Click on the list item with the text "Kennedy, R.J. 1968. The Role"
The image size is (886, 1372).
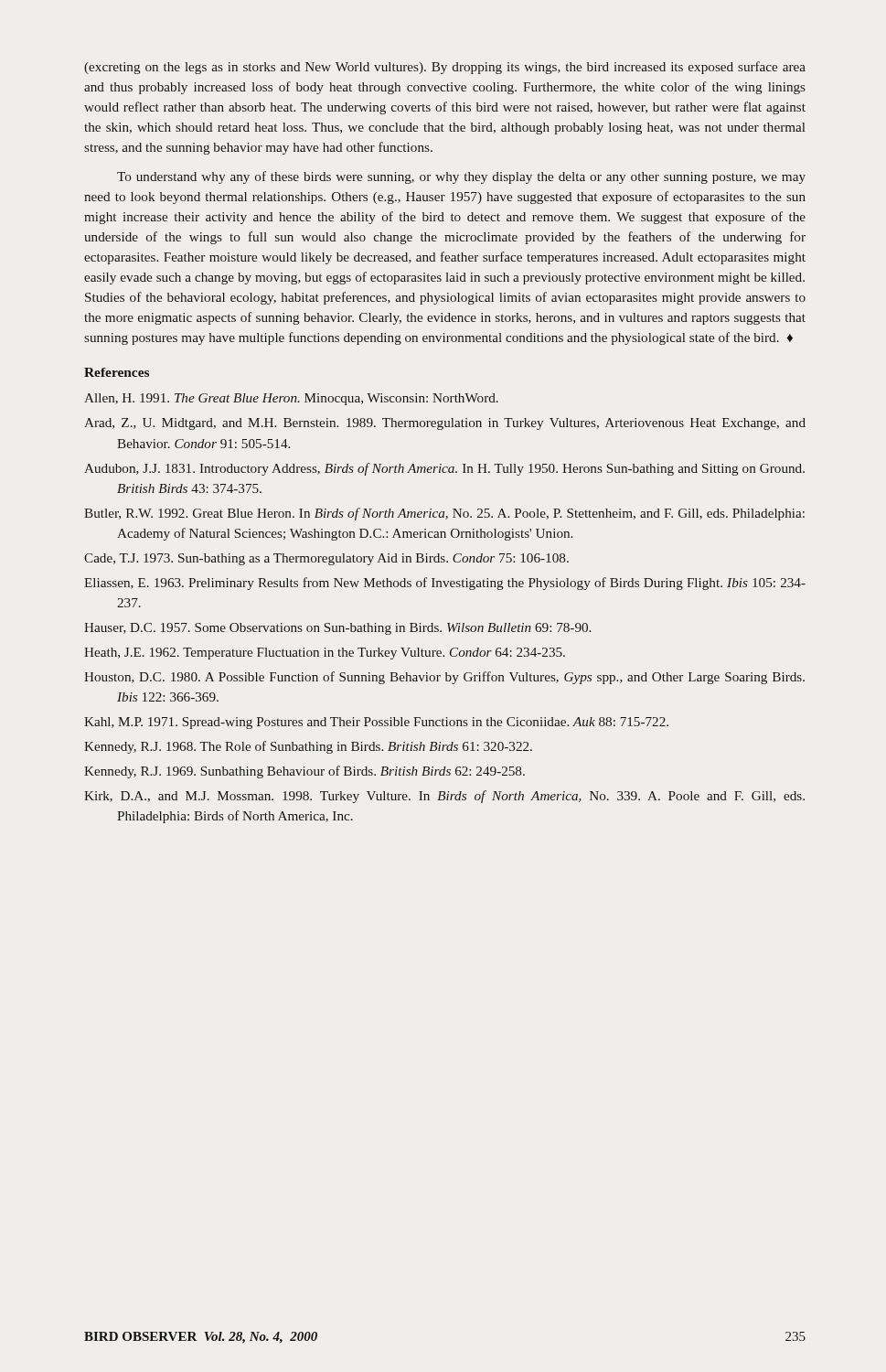tap(309, 746)
